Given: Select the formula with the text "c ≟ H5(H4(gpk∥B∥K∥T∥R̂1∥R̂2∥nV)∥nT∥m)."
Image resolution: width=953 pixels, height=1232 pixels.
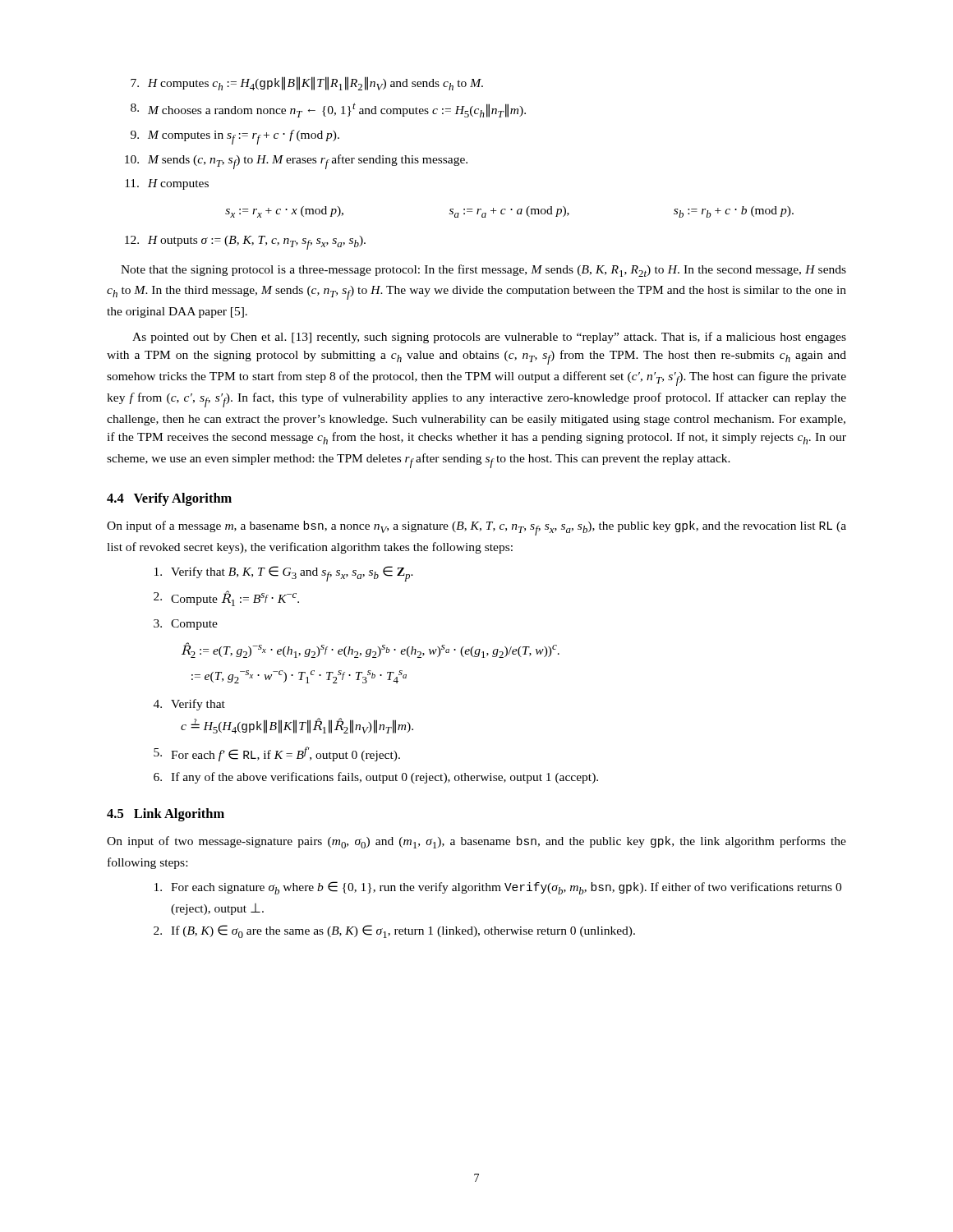Looking at the screenshot, I should 297,727.
